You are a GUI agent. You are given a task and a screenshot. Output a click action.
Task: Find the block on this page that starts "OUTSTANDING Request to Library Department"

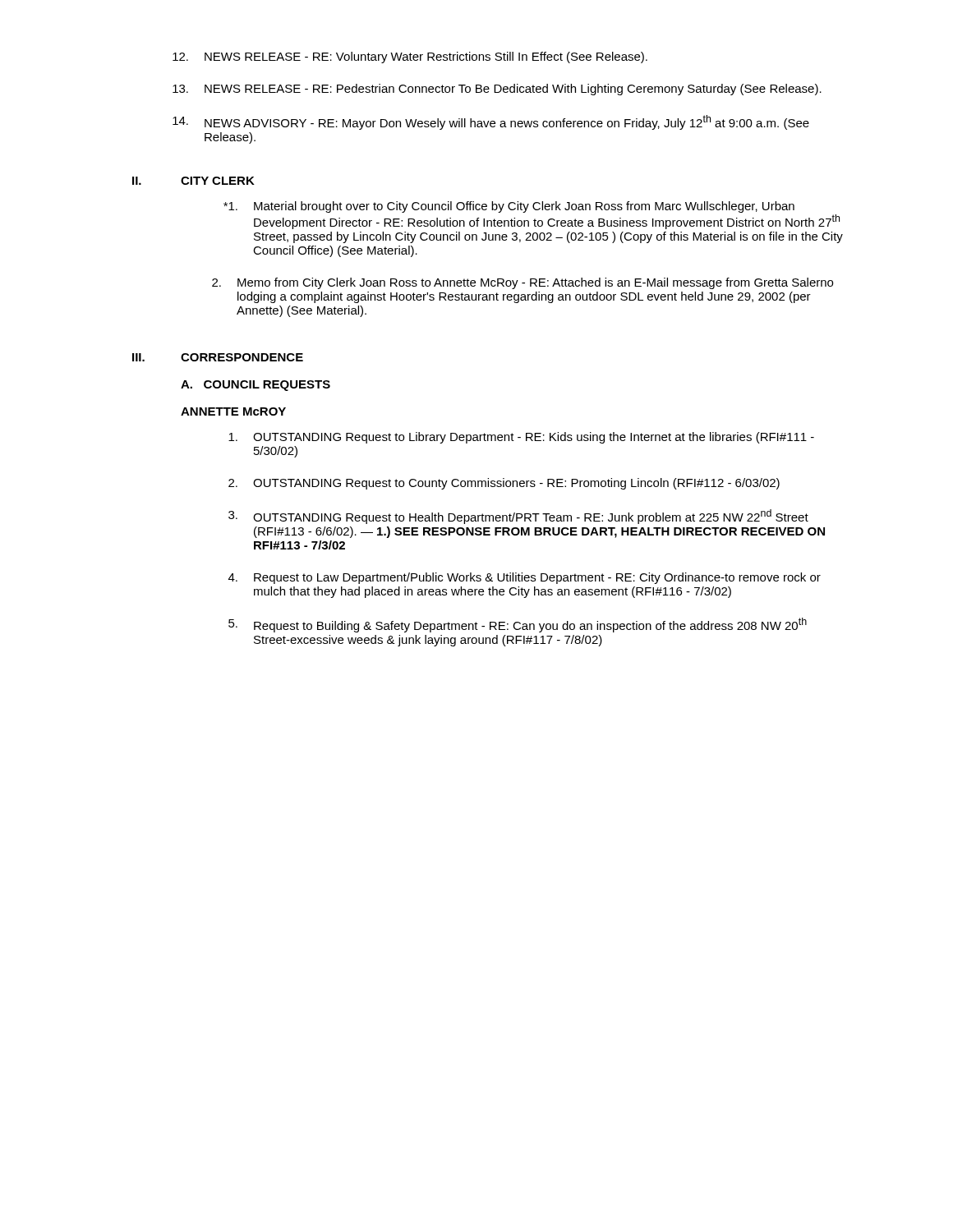[513, 444]
